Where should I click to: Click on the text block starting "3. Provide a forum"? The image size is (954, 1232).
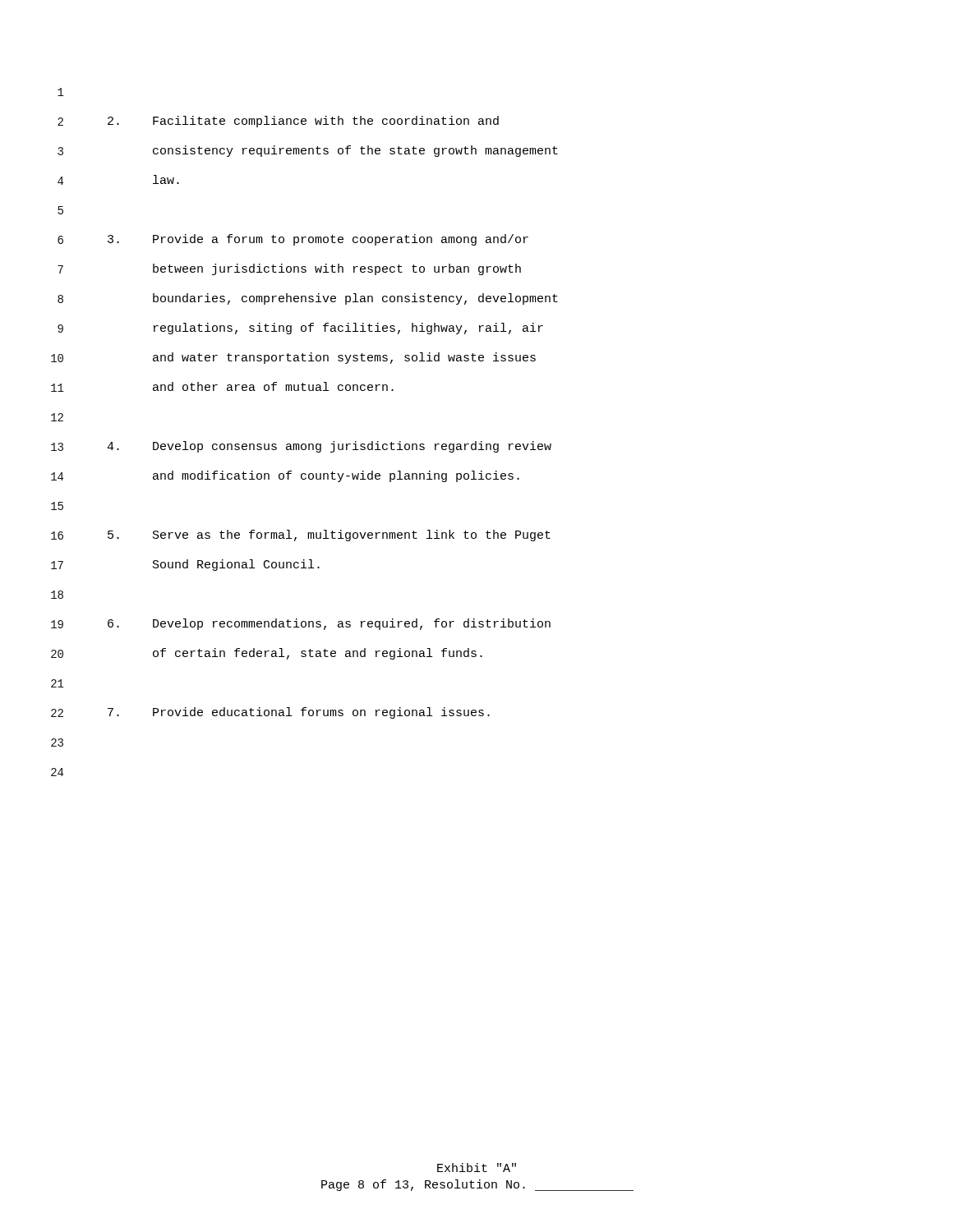pyautogui.click(x=333, y=315)
